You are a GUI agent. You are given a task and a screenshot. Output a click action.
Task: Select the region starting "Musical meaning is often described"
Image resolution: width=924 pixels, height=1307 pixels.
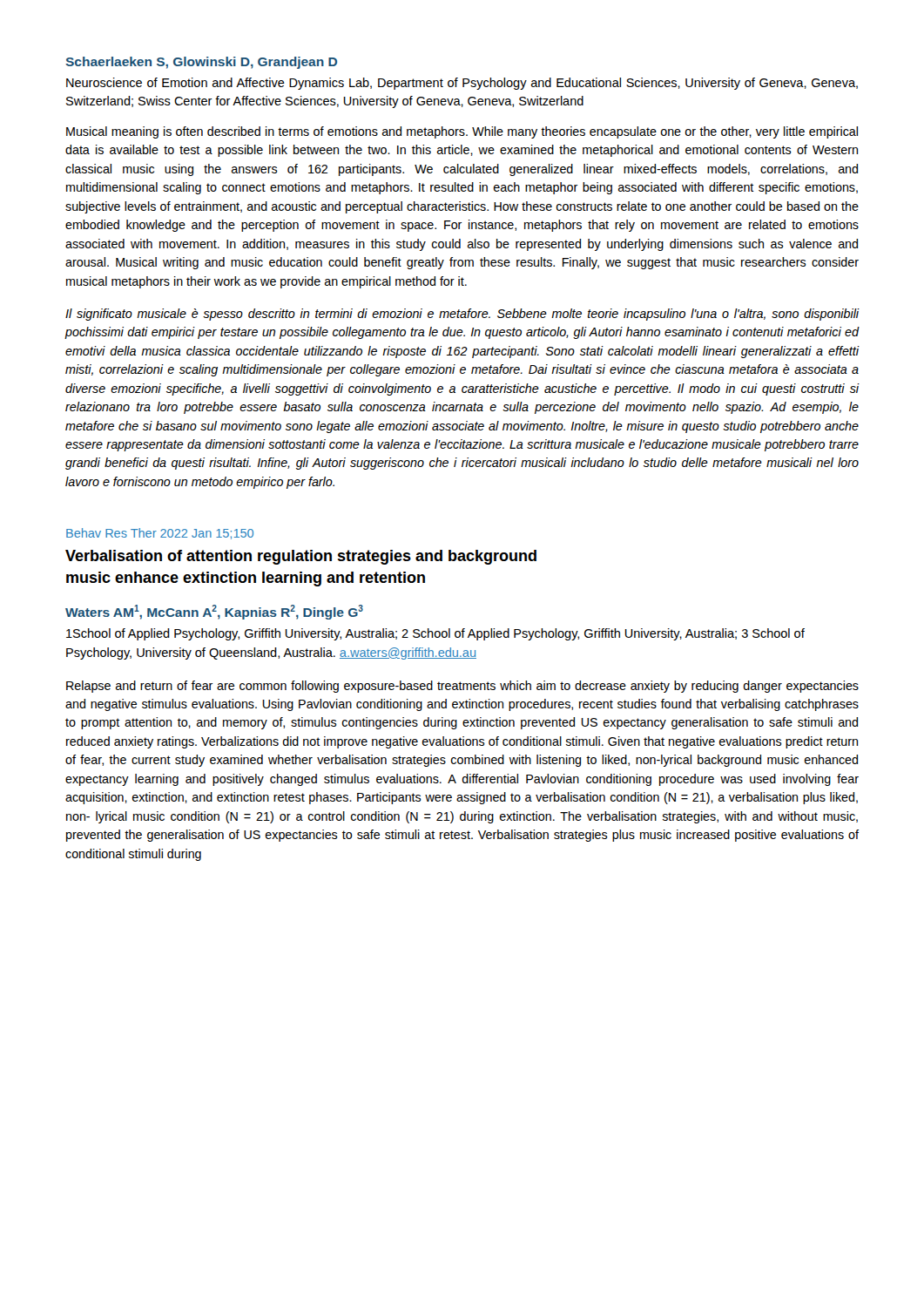(x=462, y=206)
